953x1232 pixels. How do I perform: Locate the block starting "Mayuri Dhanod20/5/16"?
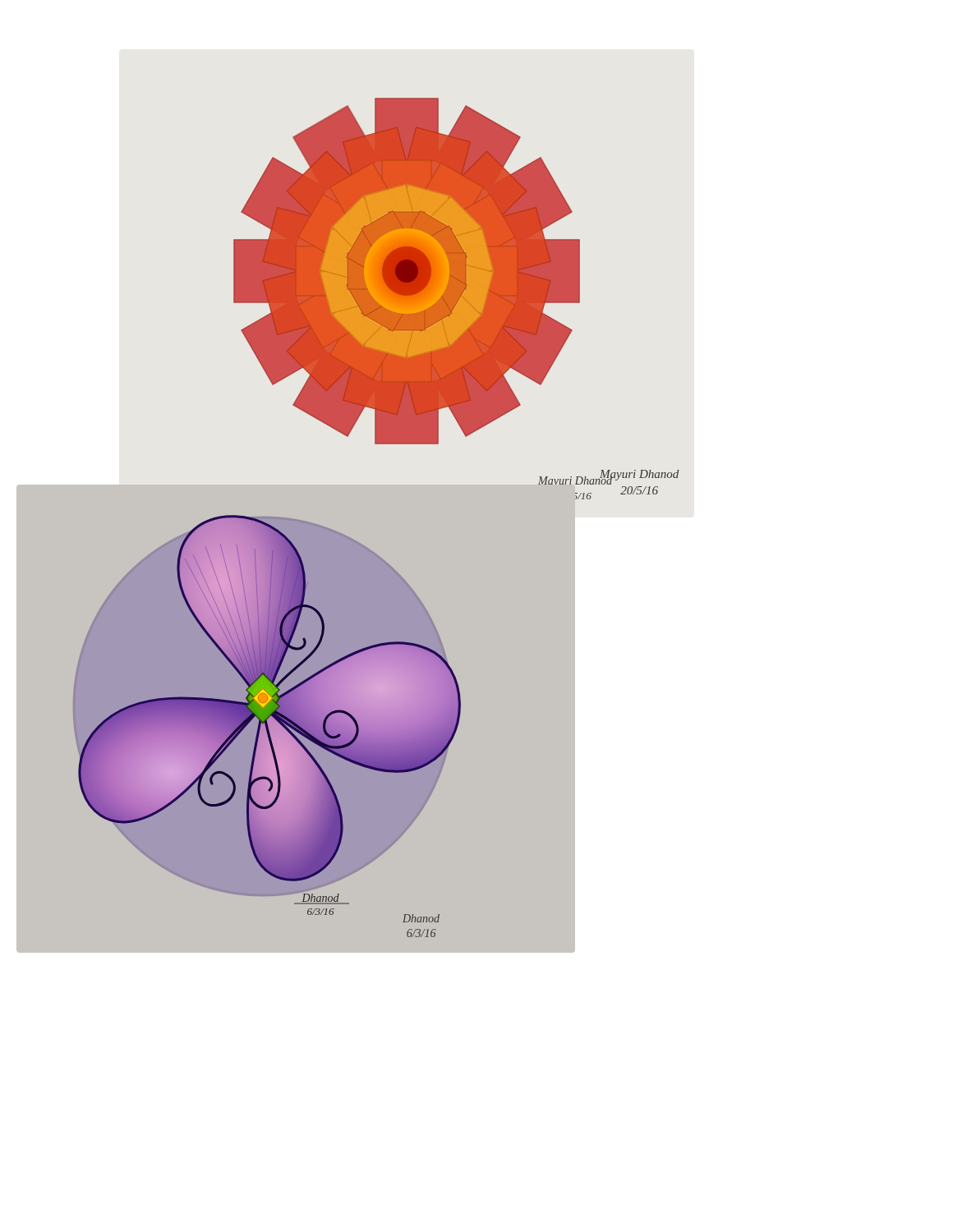coord(639,482)
